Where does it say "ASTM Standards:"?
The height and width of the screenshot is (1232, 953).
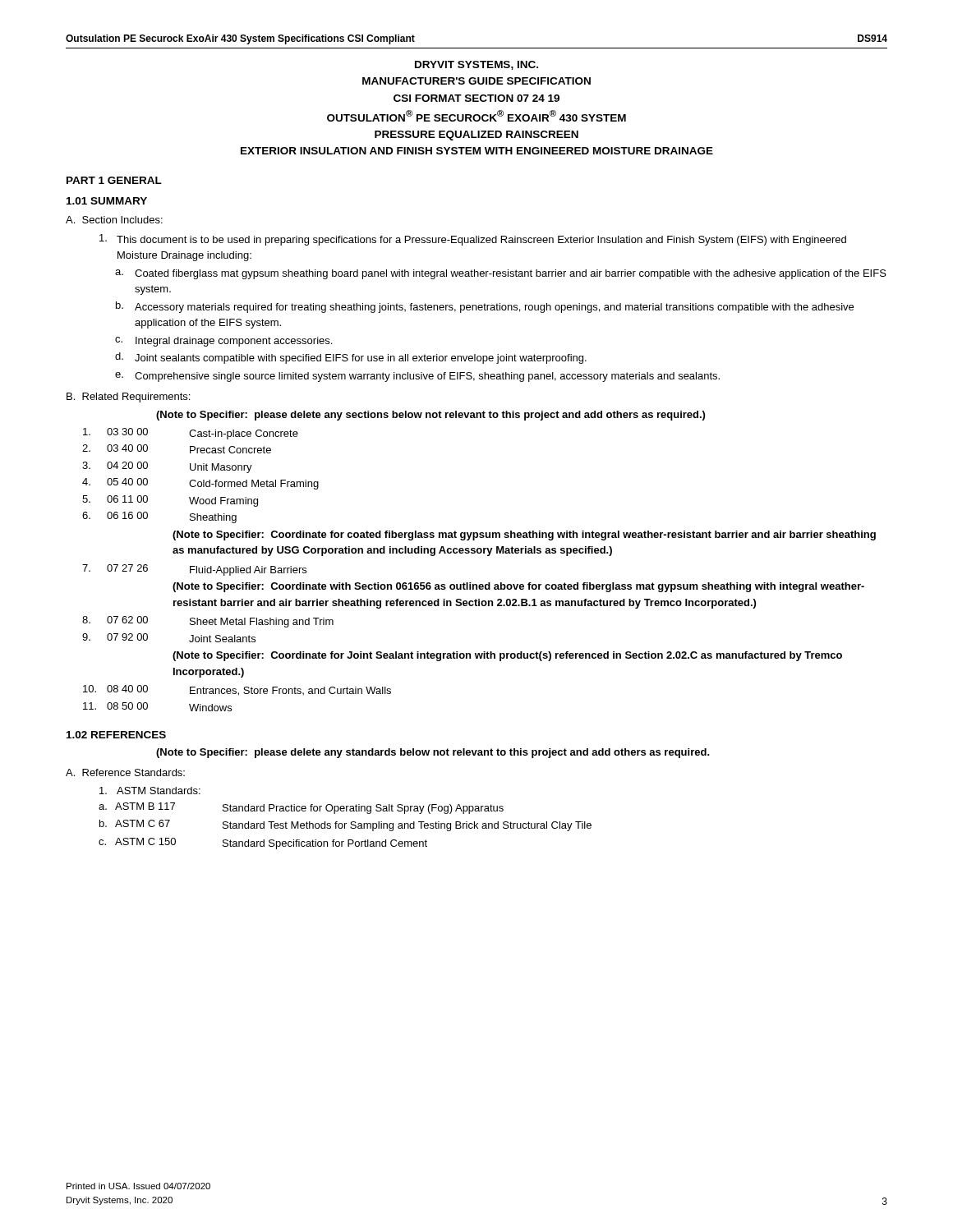[150, 791]
